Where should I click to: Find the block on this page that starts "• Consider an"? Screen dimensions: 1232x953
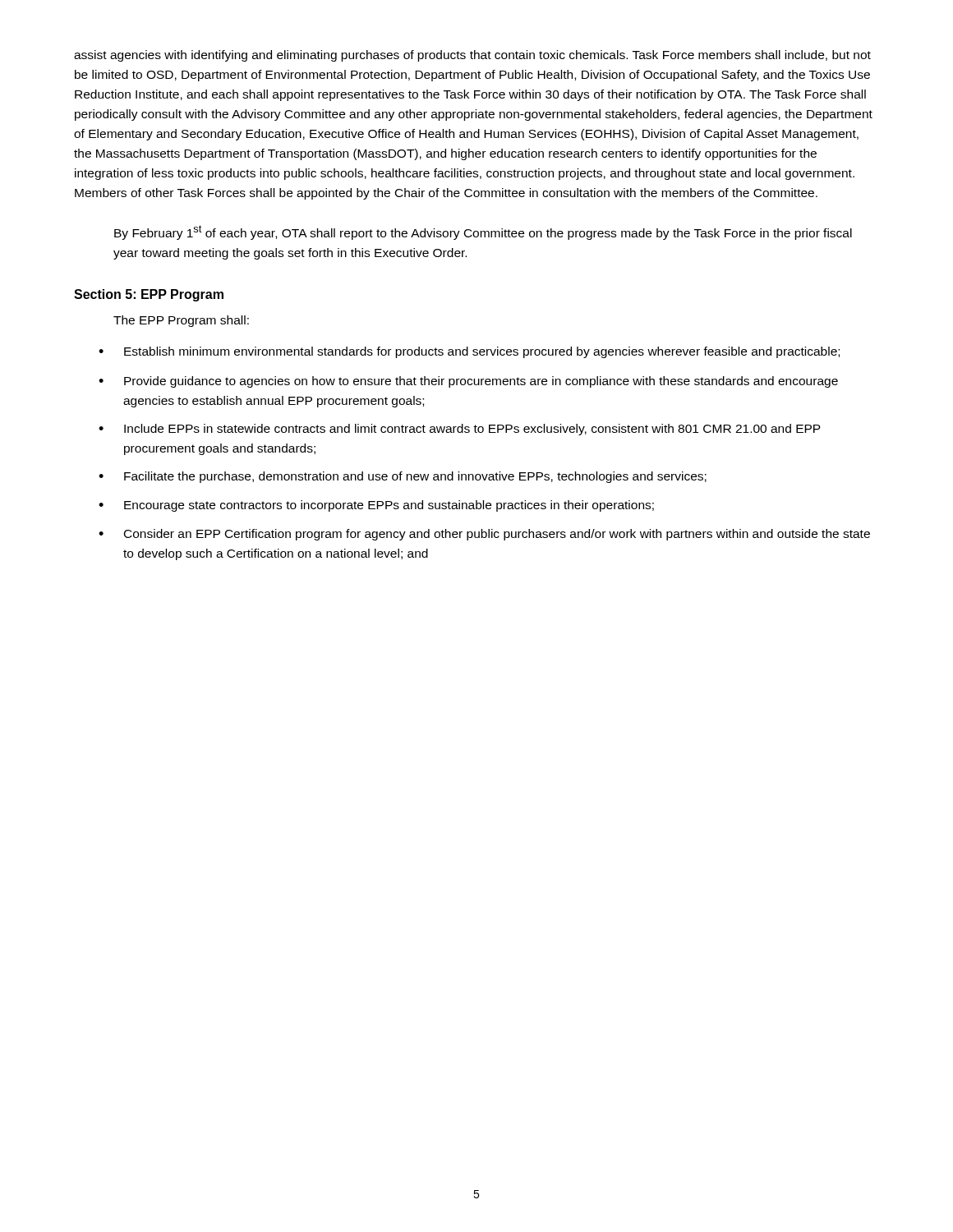tap(489, 544)
